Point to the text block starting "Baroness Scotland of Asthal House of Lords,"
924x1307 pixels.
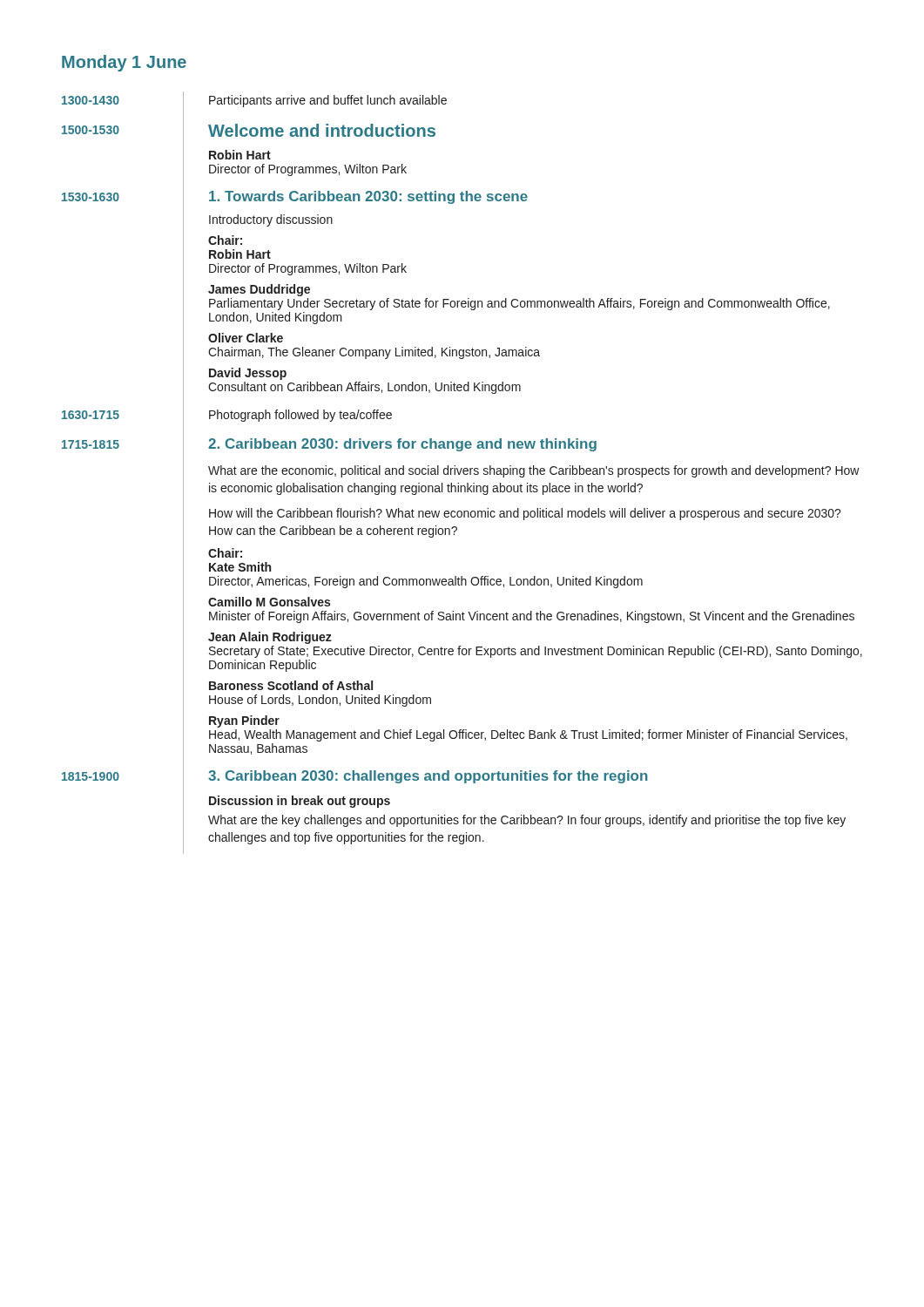pyautogui.click(x=291, y=685)
